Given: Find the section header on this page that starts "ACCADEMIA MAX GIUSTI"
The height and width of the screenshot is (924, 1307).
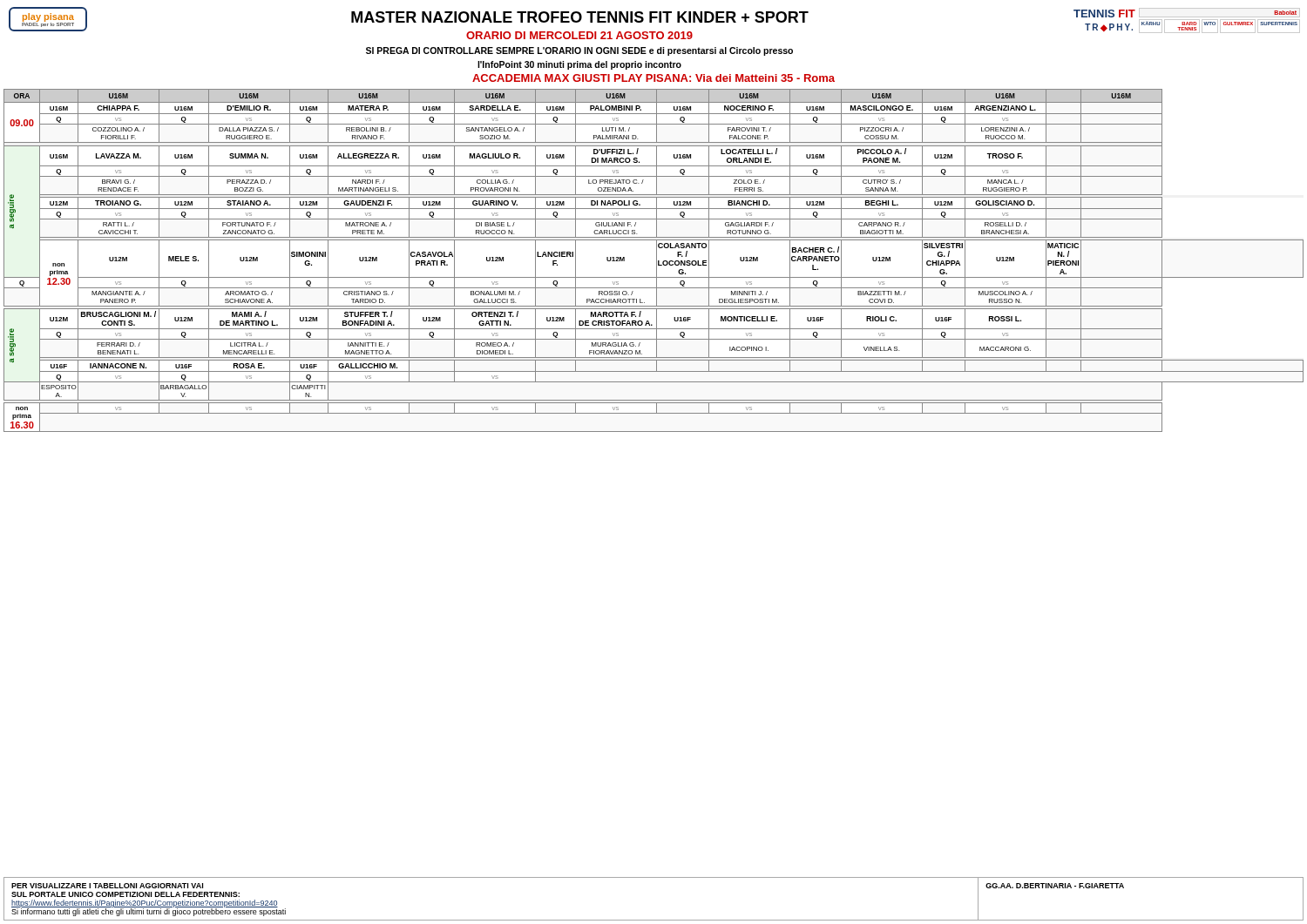Looking at the screenshot, I should [x=654, y=78].
